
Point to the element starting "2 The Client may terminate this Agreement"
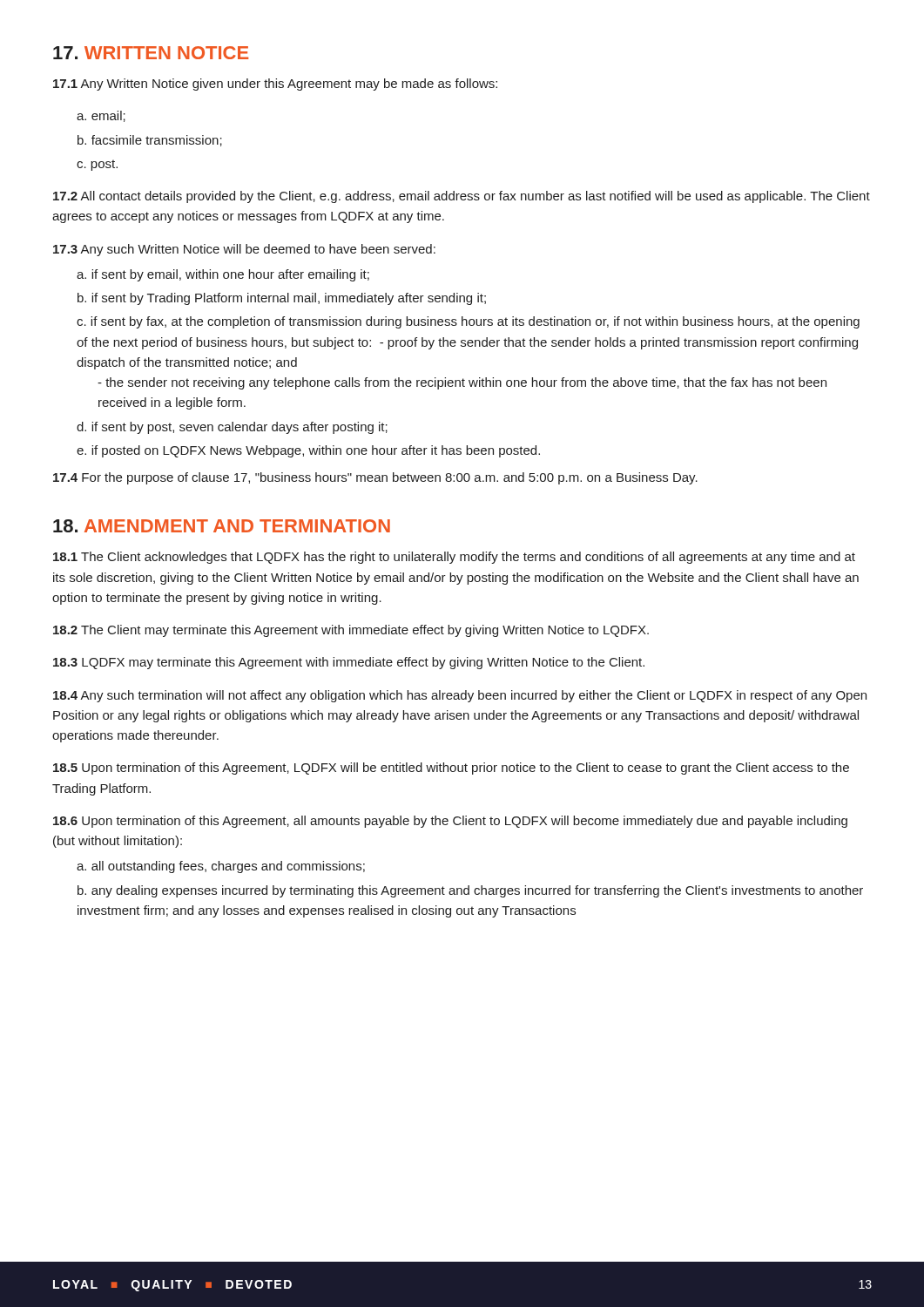point(351,630)
